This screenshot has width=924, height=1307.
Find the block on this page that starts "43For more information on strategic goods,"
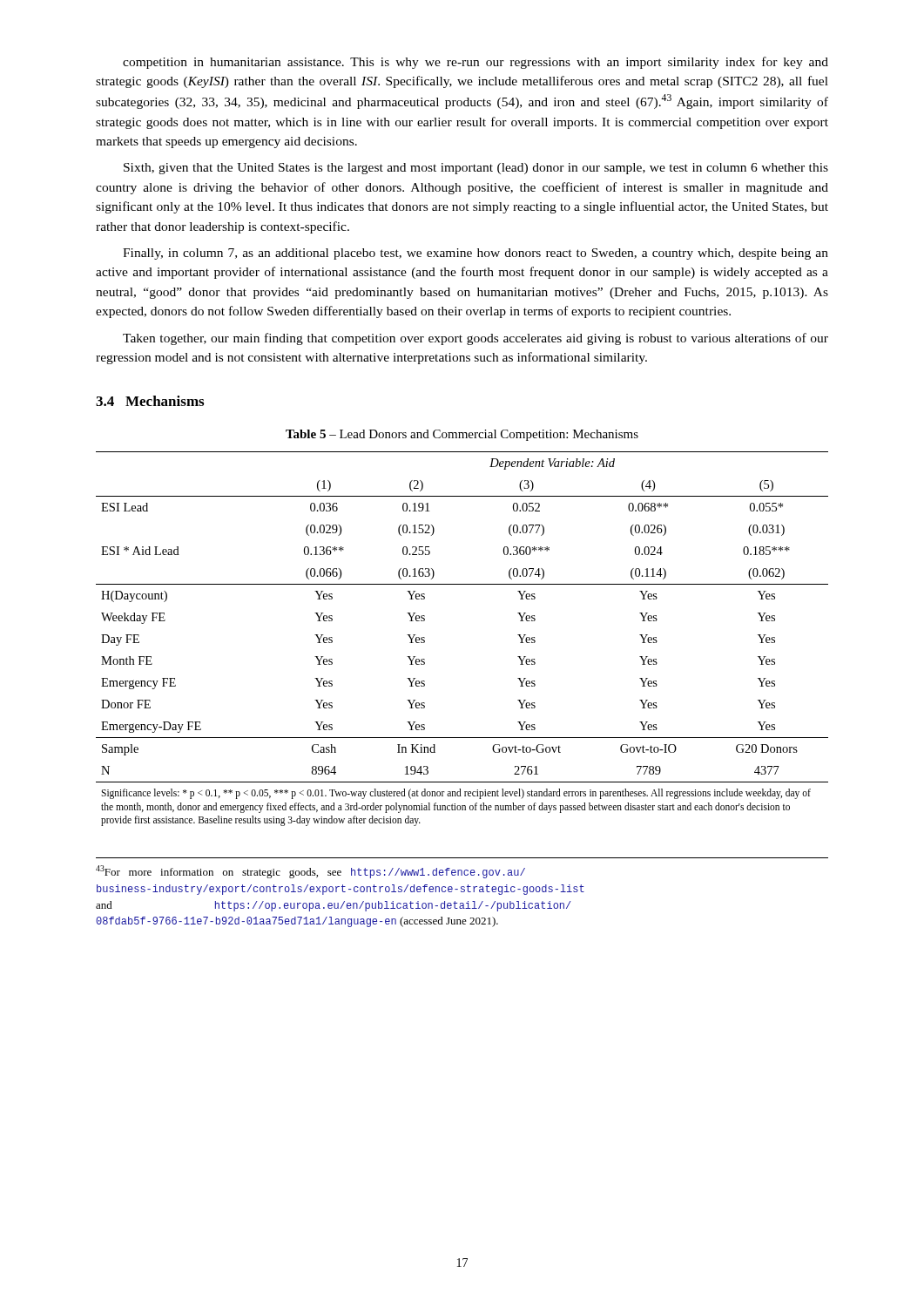[340, 896]
